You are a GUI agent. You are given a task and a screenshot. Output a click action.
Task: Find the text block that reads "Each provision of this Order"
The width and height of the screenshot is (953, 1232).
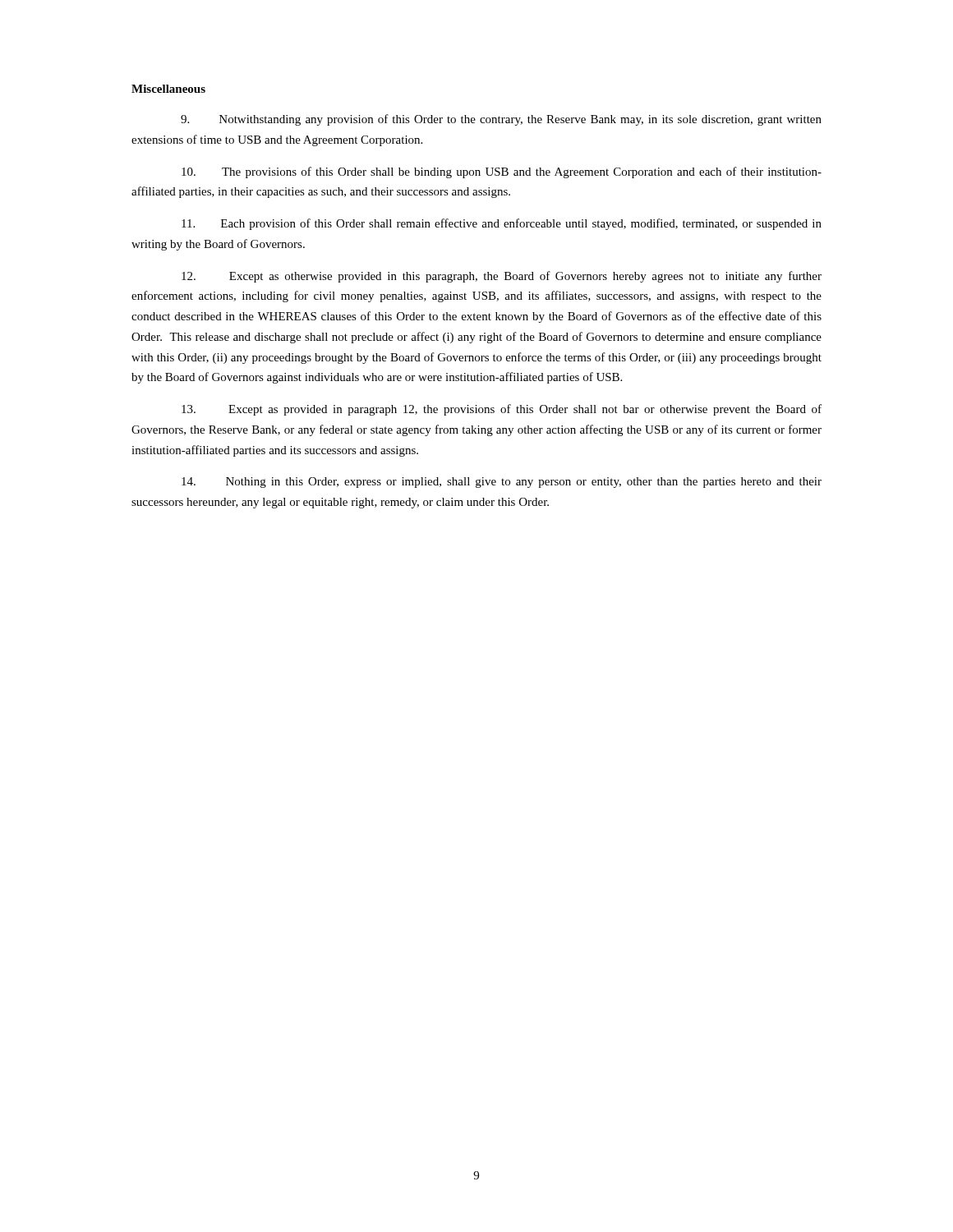click(476, 234)
